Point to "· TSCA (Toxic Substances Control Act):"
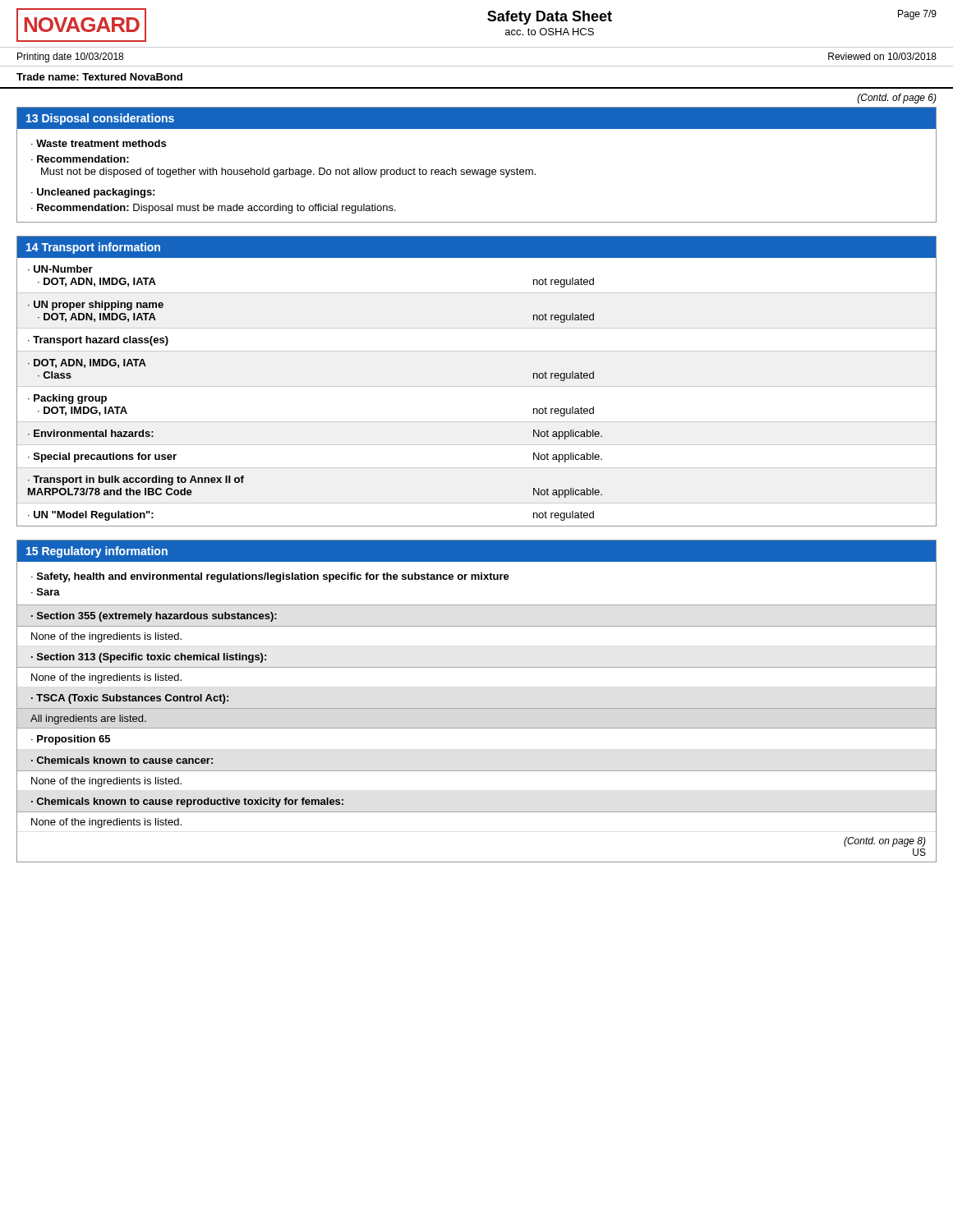Screen dimensions: 1232x953 (130, 698)
